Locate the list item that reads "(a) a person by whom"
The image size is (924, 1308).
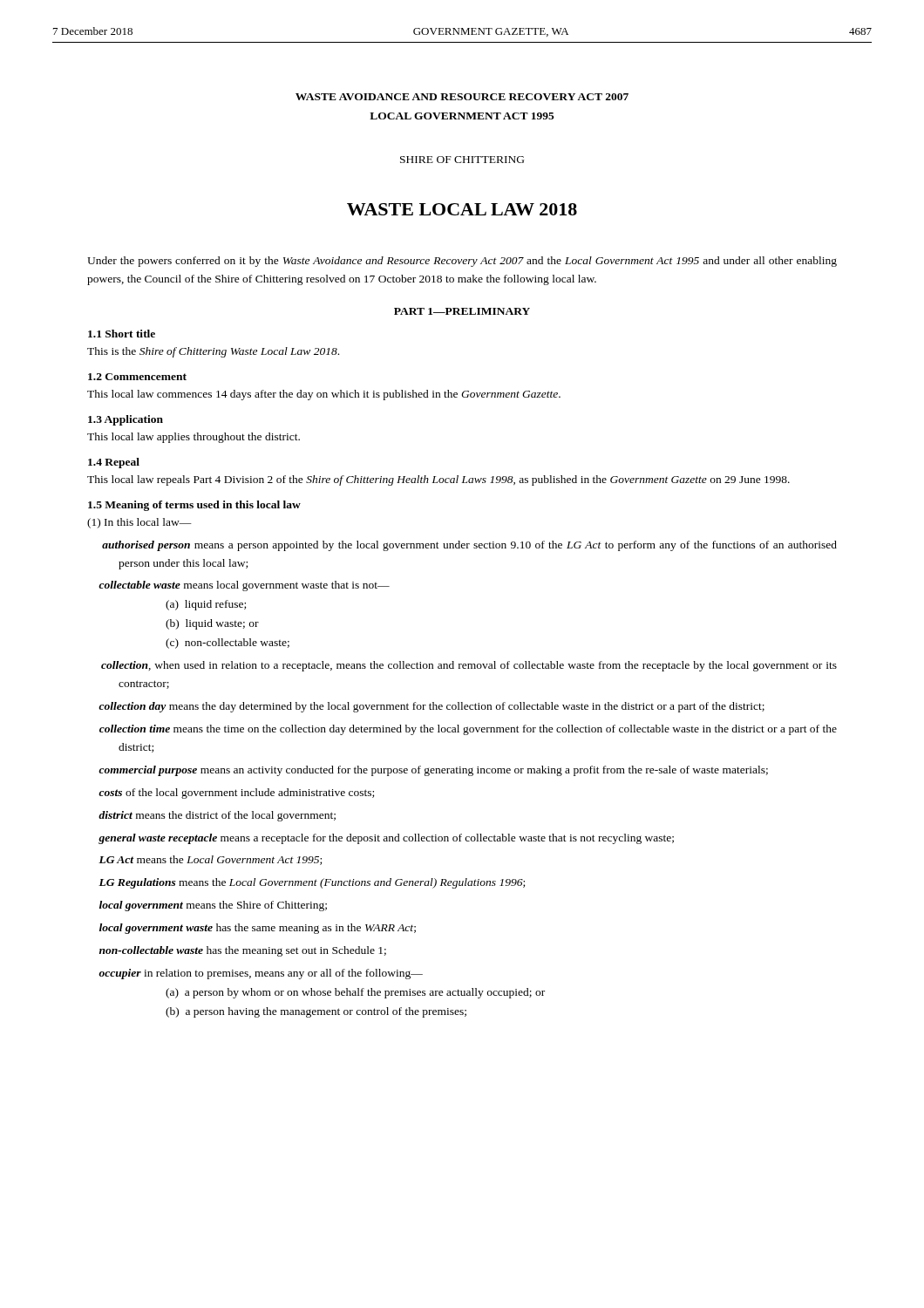click(355, 992)
